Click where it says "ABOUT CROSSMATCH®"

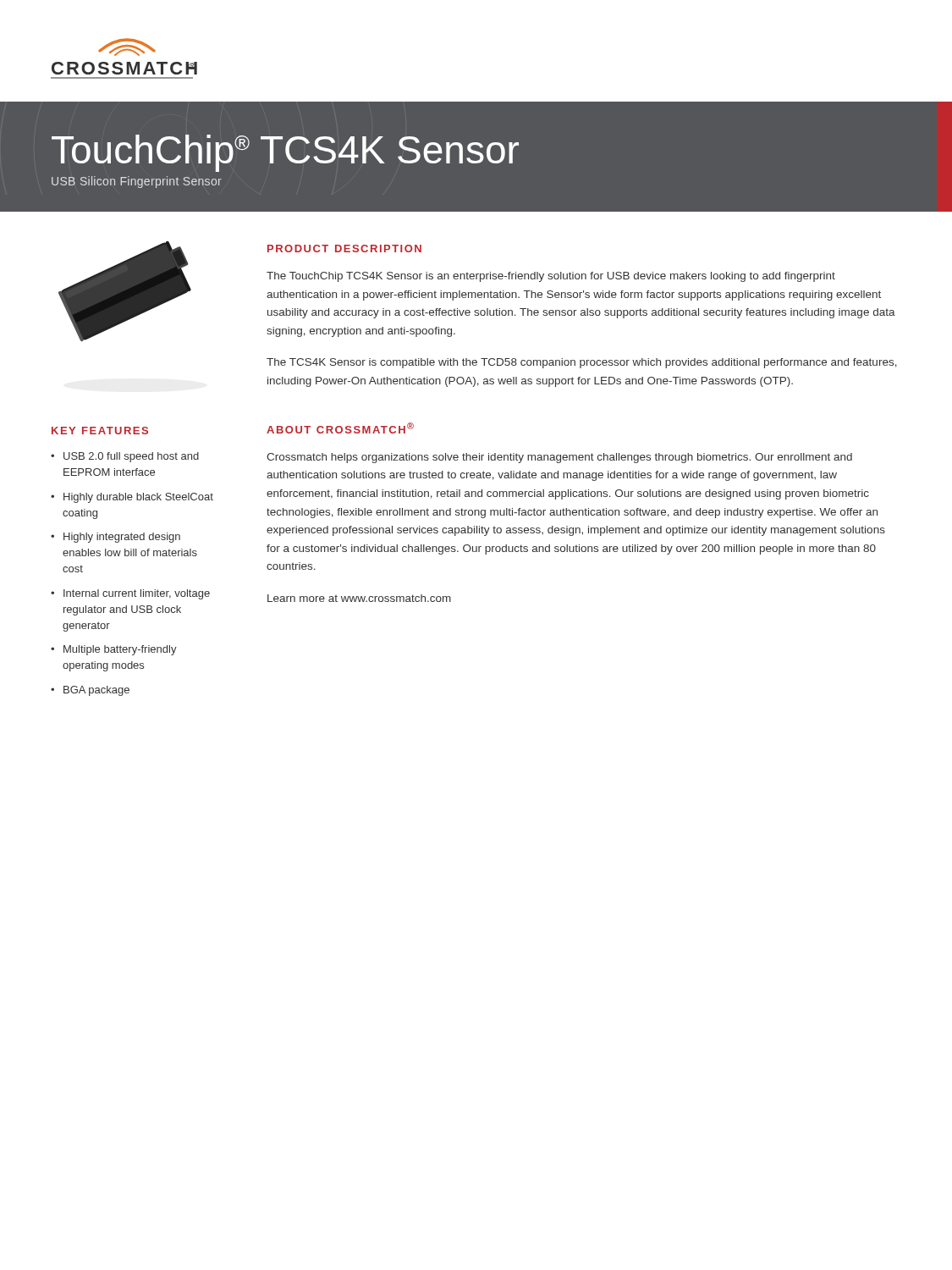click(x=341, y=428)
